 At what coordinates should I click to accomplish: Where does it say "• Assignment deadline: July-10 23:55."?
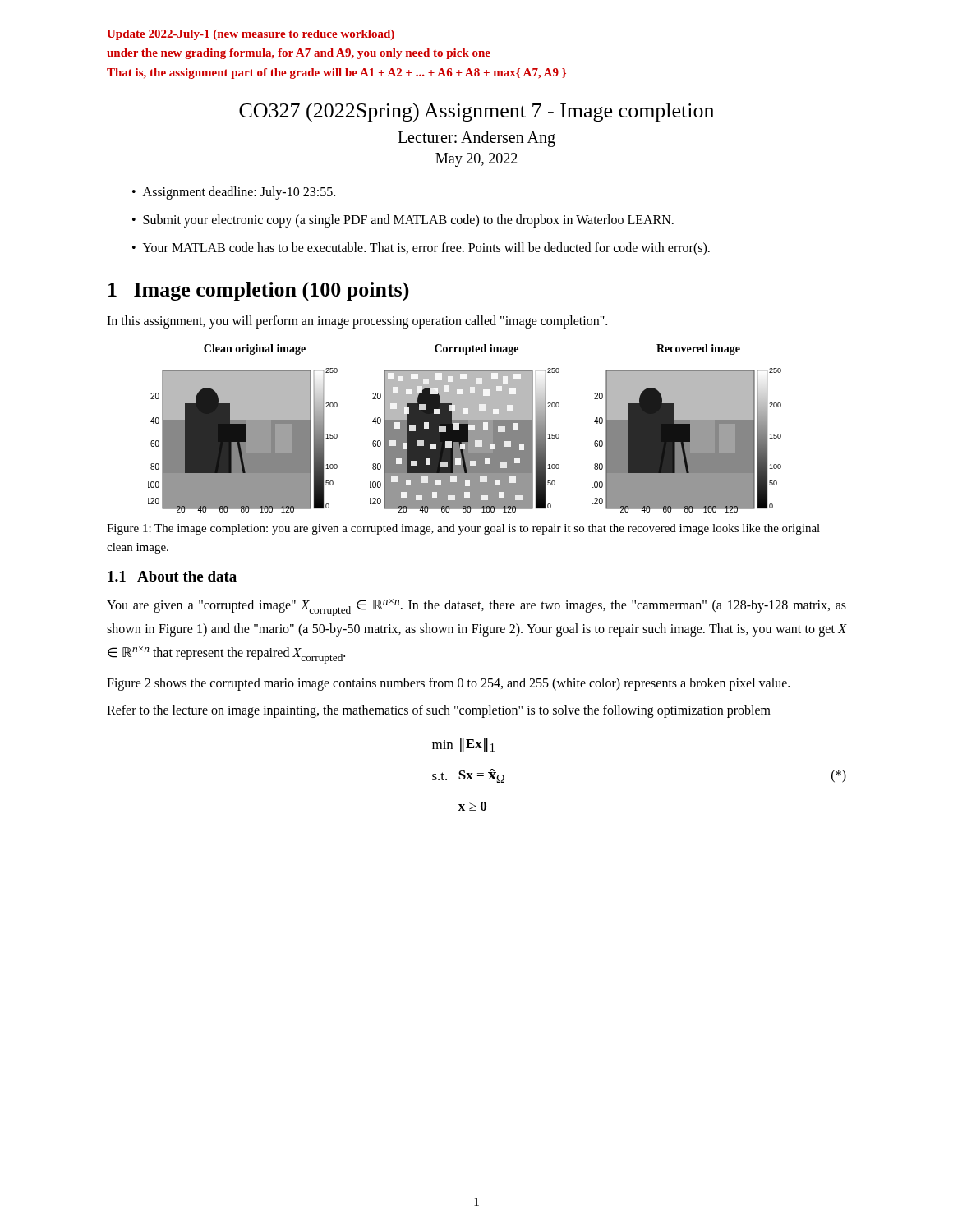click(x=234, y=192)
